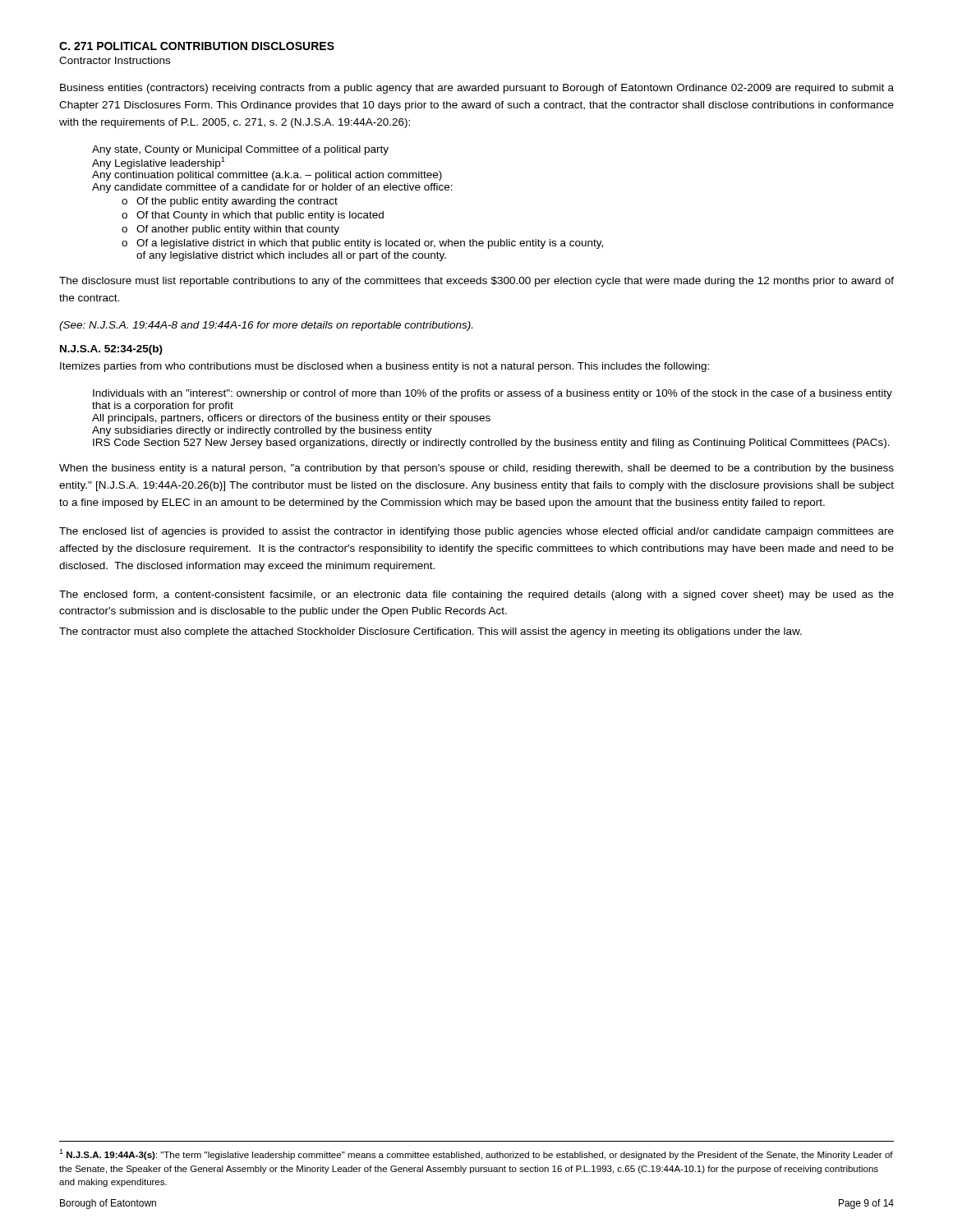Find the block starting "(See: N.J.S.A. 19:44A-8 and 19:44A-16 for more details"
953x1232 pixels.
(267, 325)
